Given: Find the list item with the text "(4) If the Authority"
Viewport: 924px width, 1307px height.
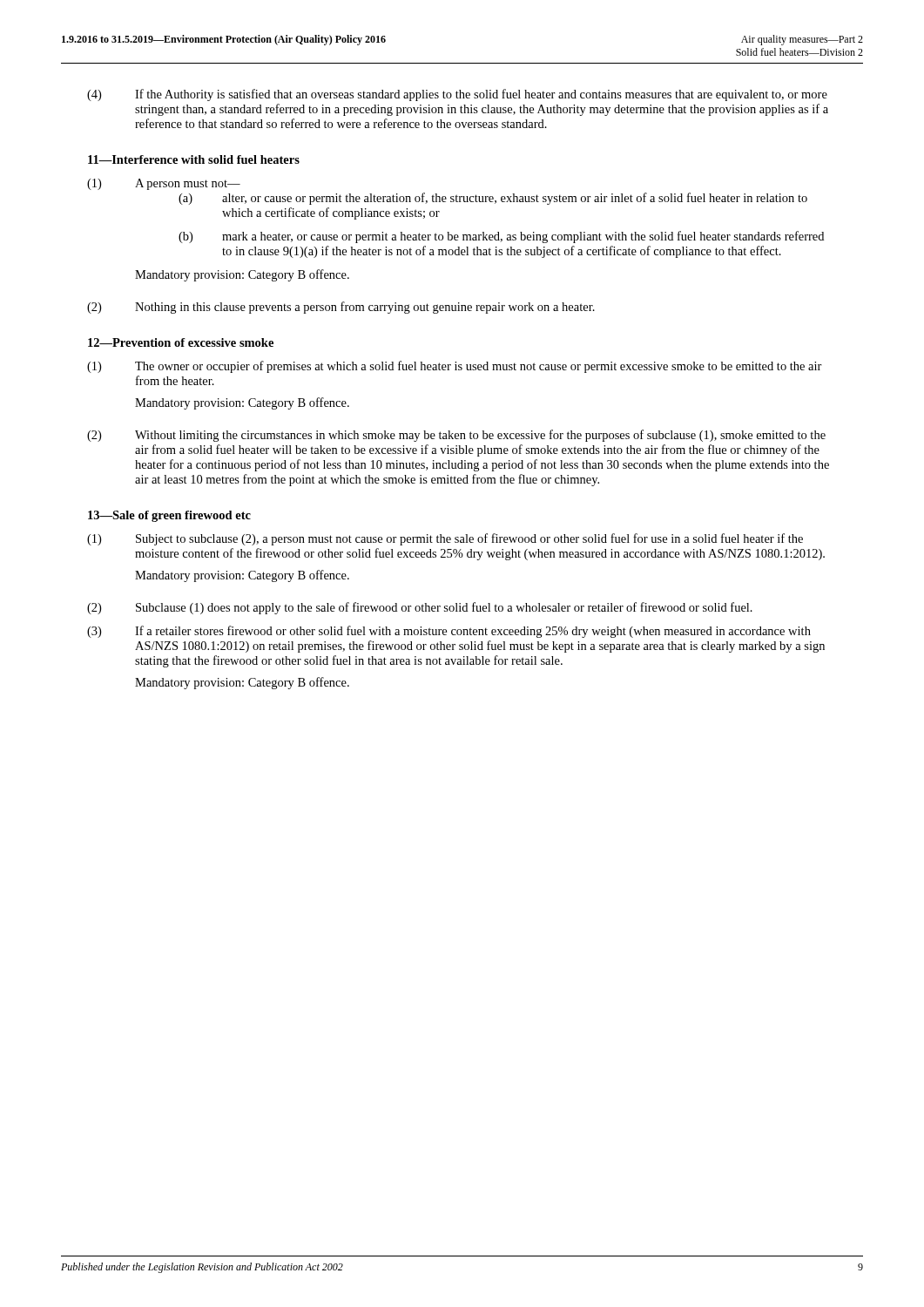Looking at the screenshot, I should click(x=462, y=109).
